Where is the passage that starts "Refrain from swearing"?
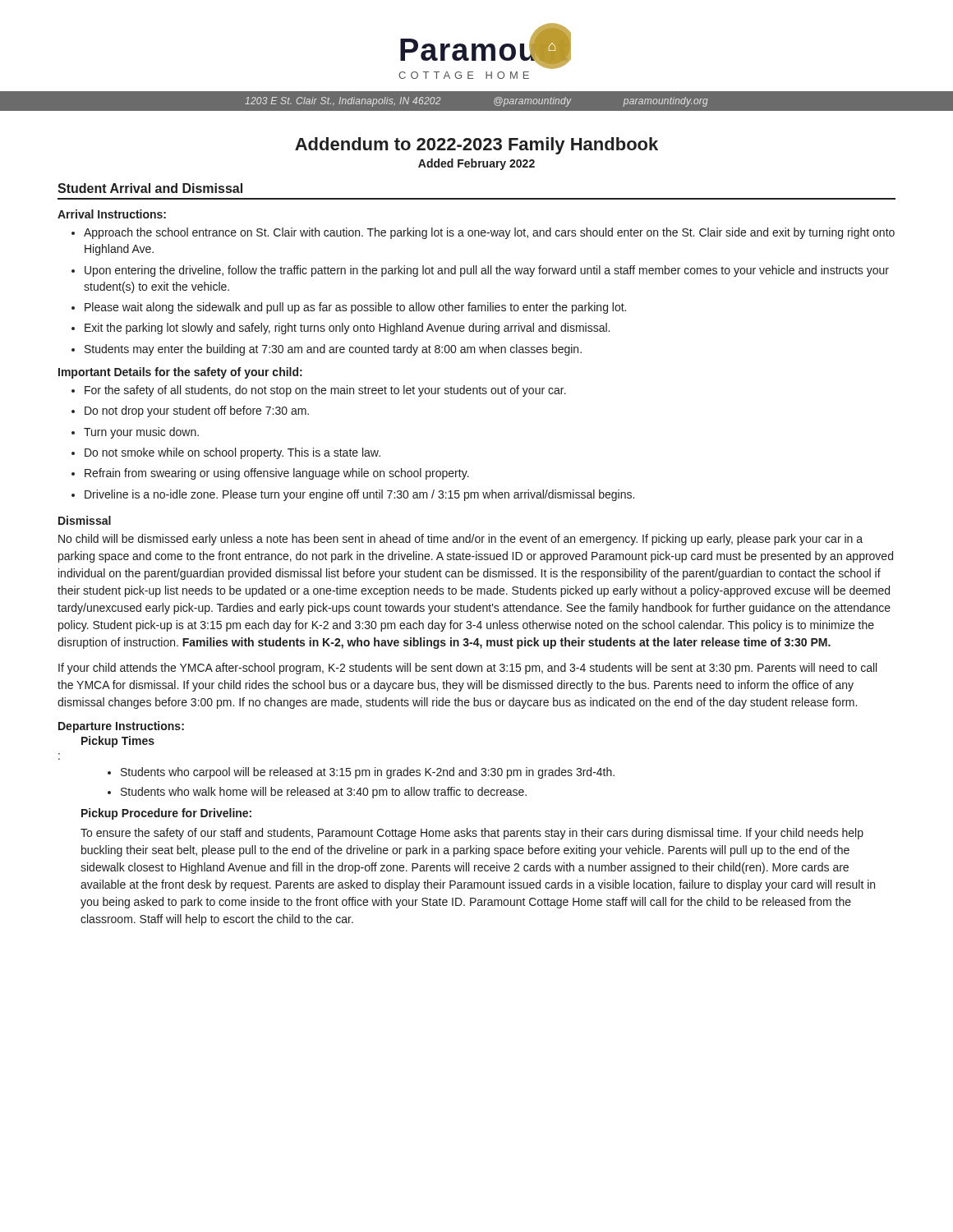953x1232 pixels. pos(277,474)
